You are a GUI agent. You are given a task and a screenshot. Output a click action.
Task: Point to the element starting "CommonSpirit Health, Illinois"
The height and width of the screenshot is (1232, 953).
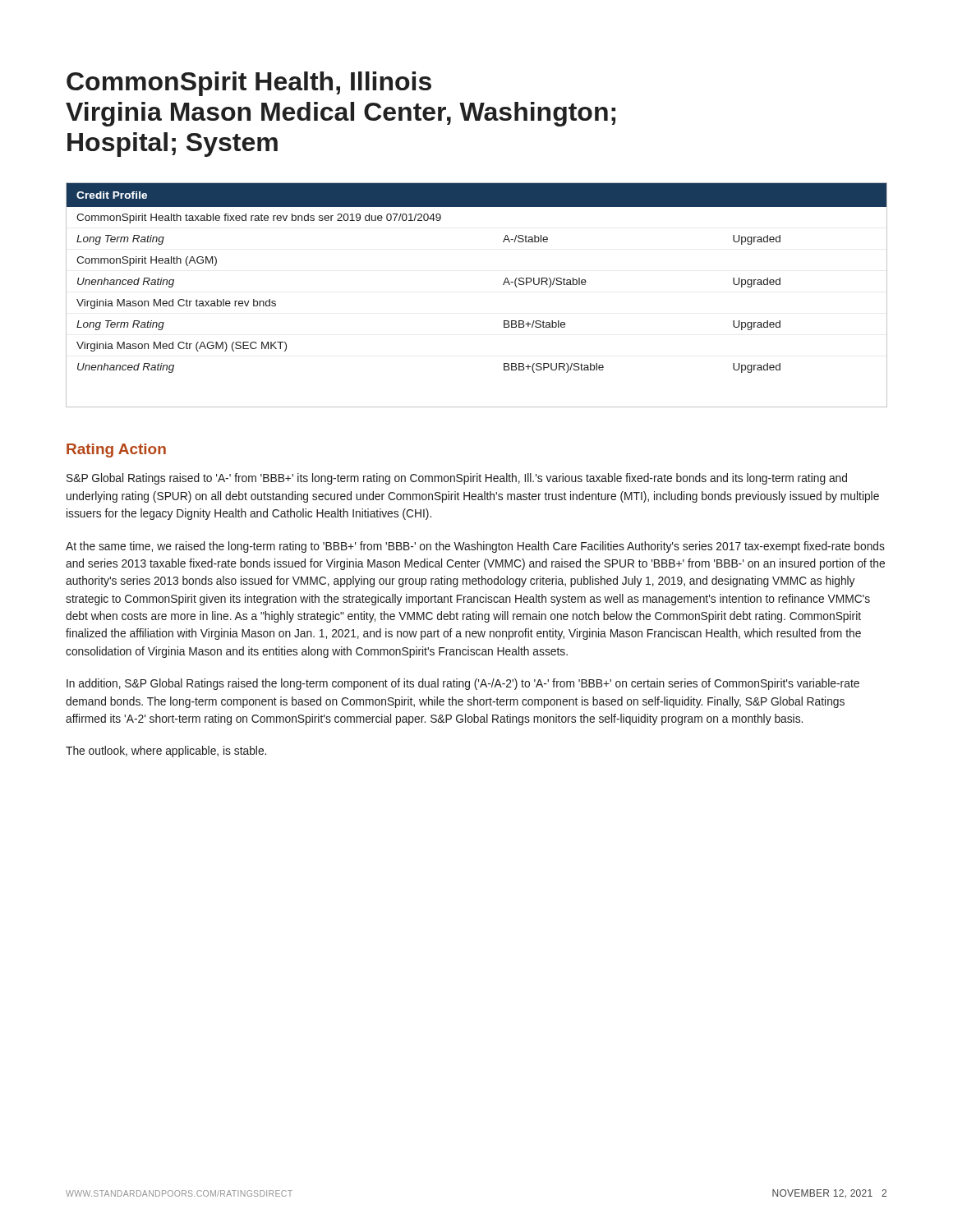click(x=476, y=112)
